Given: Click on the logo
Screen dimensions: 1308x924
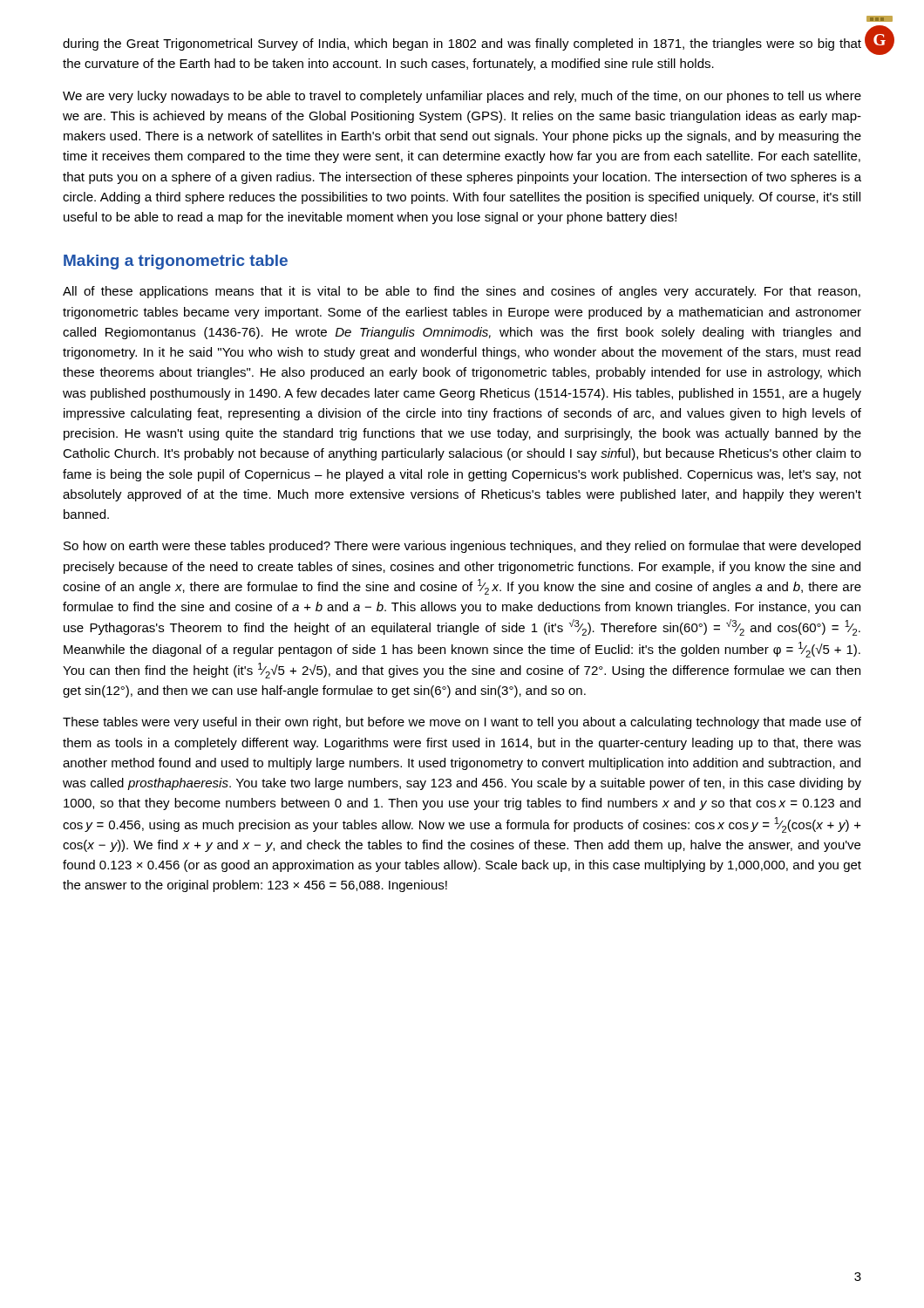Looking at the screenshot, I should click(x=880, y=36).
